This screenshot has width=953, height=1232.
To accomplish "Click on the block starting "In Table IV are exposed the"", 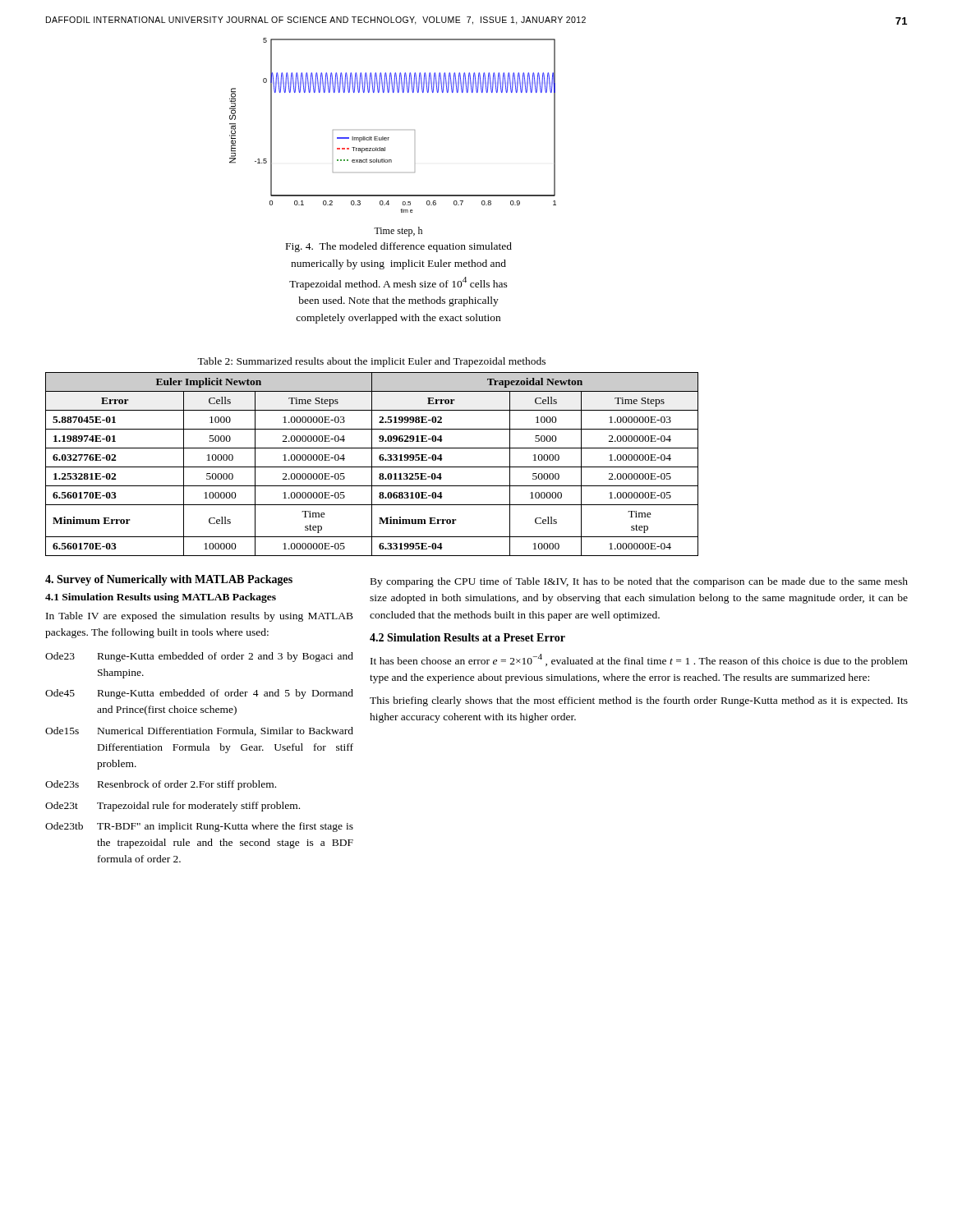I will 199,624.
